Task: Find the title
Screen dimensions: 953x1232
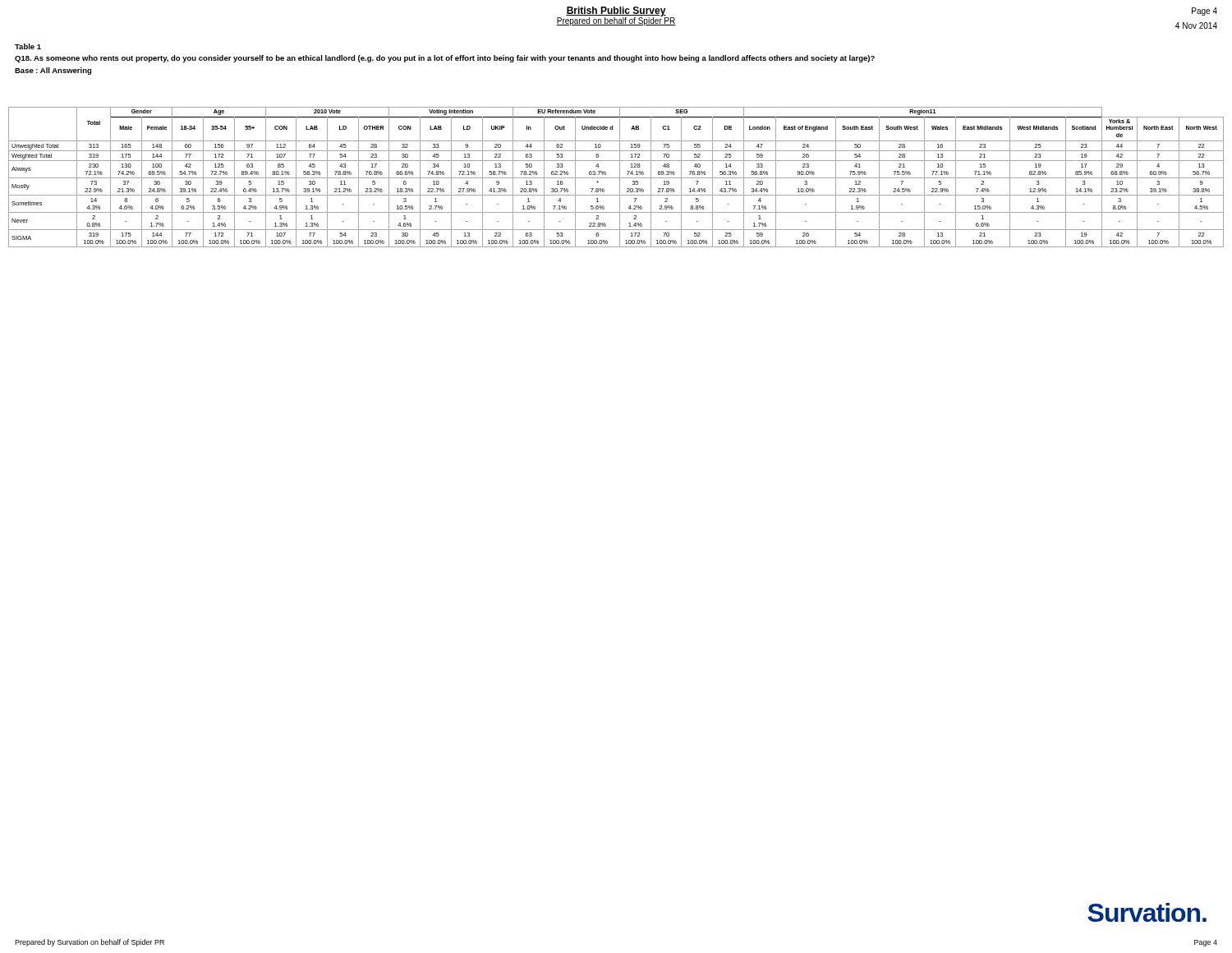Action: (x=616, y=15)
